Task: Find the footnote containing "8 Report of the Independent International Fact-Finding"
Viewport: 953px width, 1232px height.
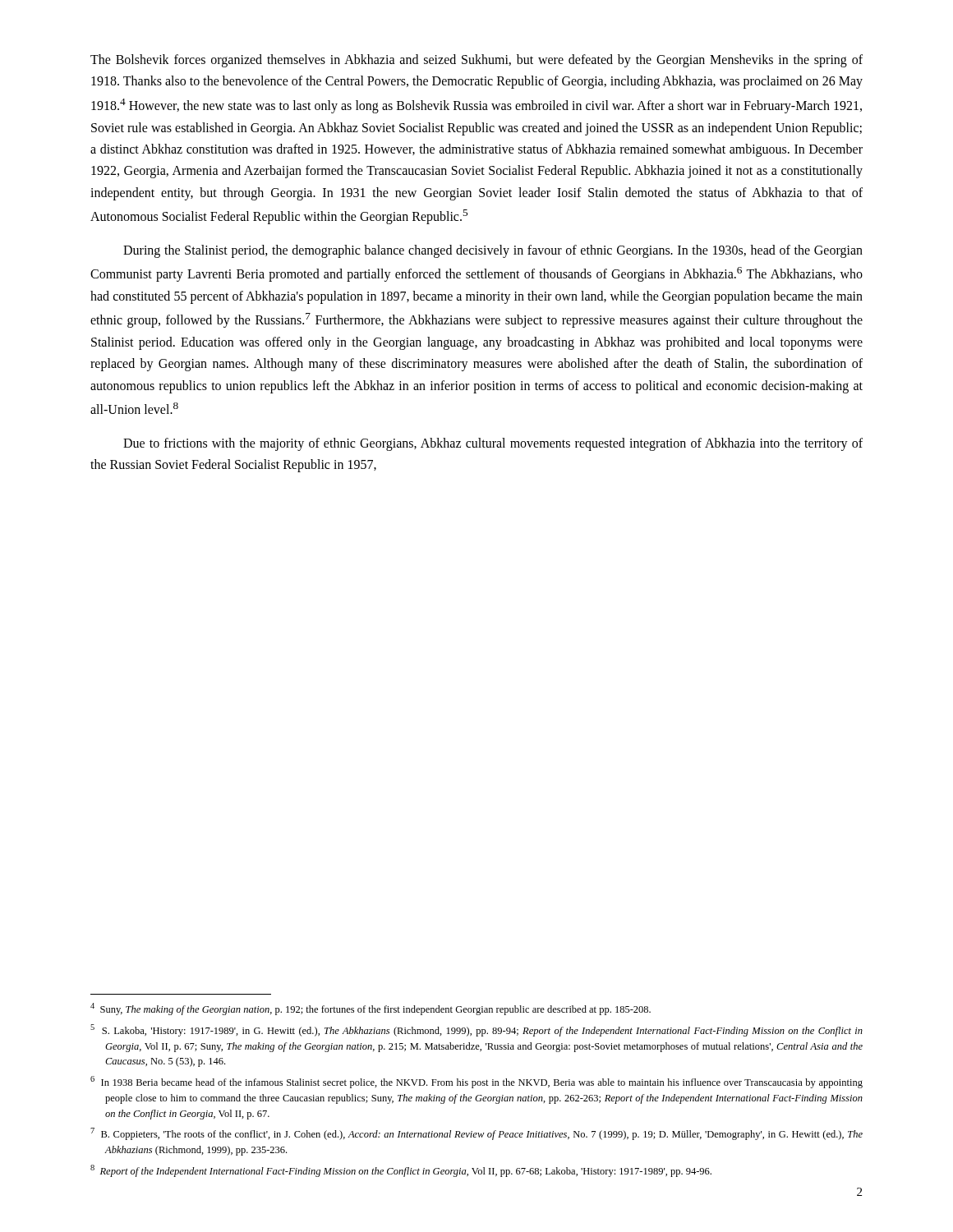Action: (401, 1170)
